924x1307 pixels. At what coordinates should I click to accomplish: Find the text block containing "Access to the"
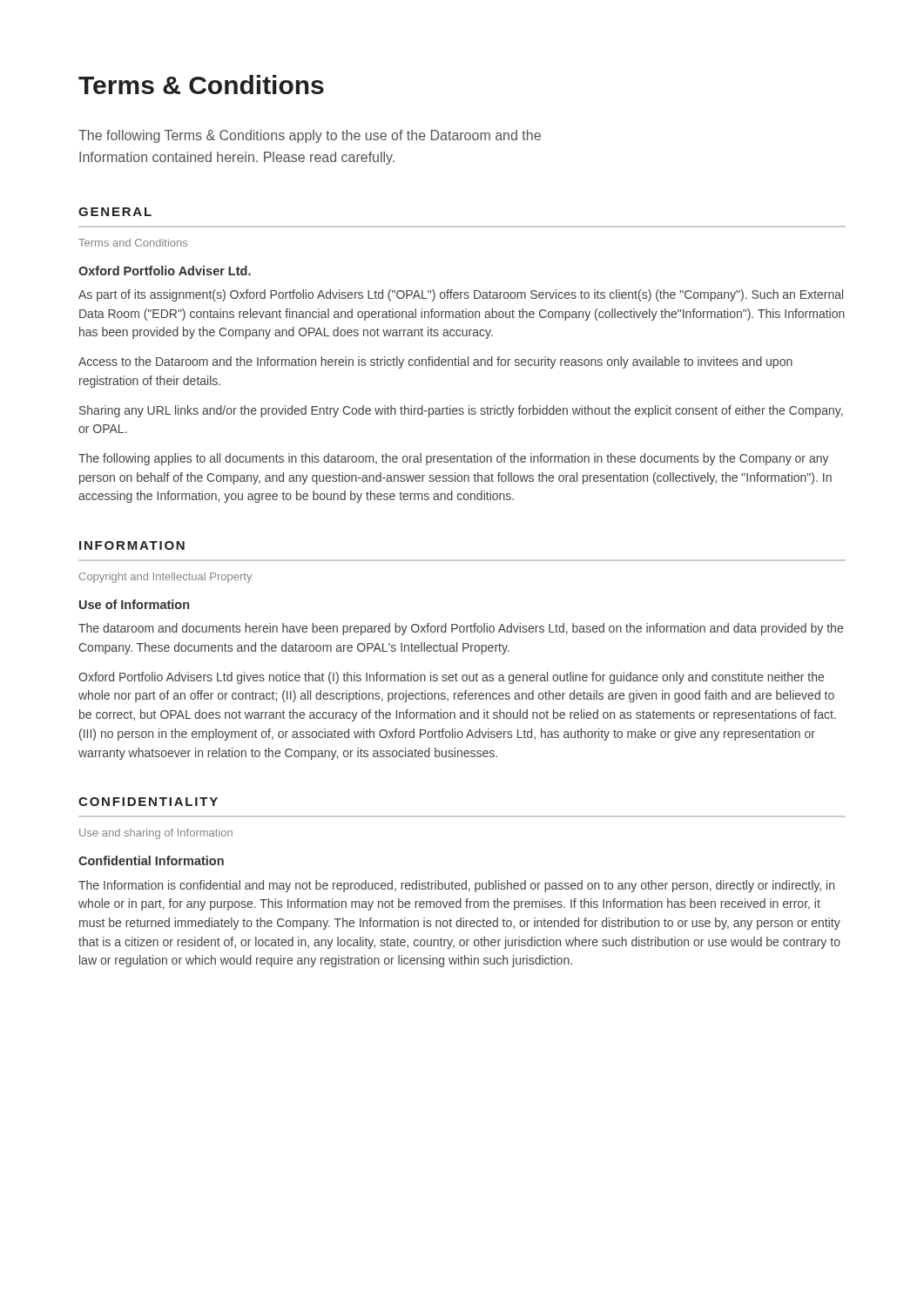436,371
